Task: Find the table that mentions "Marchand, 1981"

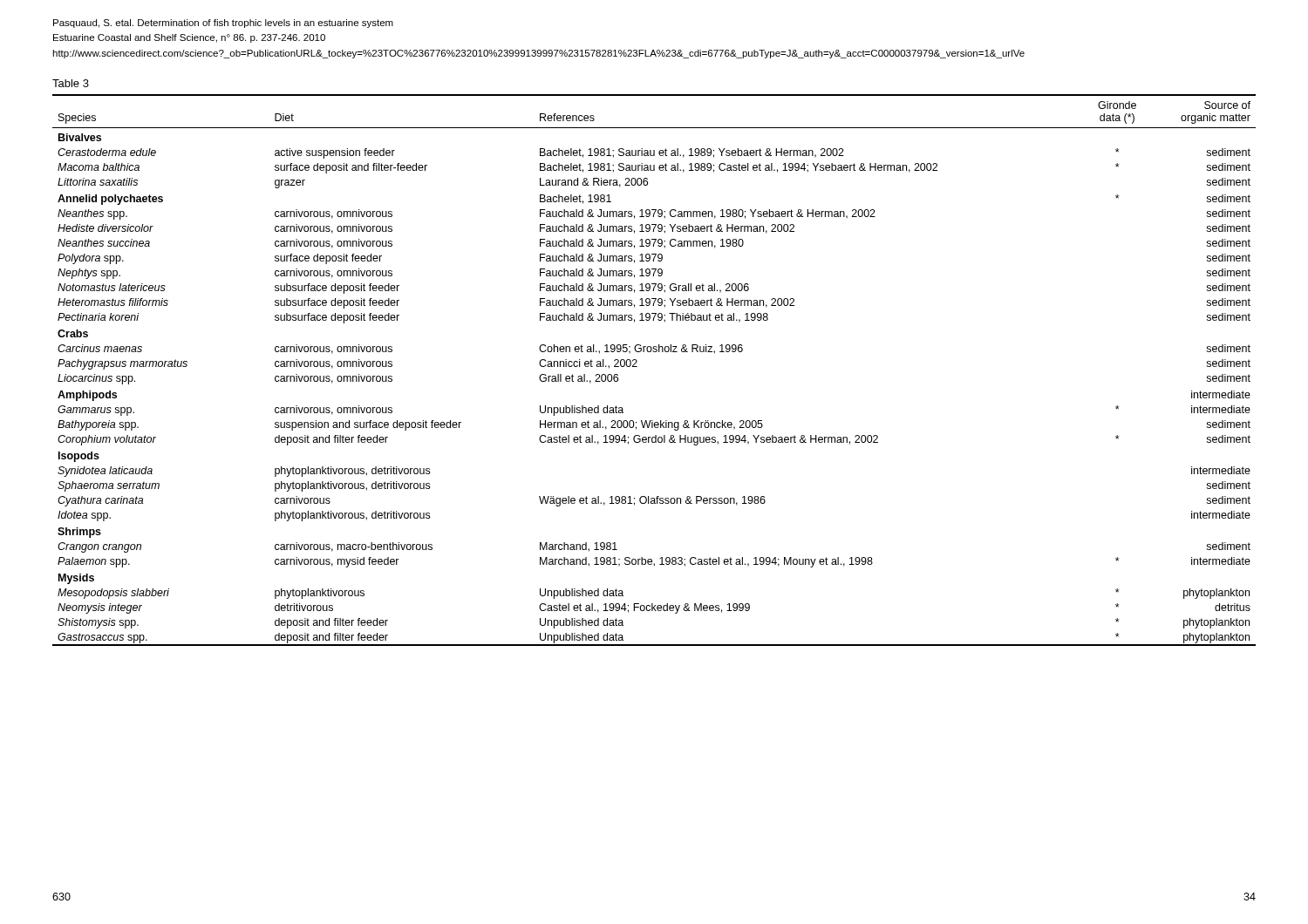Action: [x=654, y=370]
